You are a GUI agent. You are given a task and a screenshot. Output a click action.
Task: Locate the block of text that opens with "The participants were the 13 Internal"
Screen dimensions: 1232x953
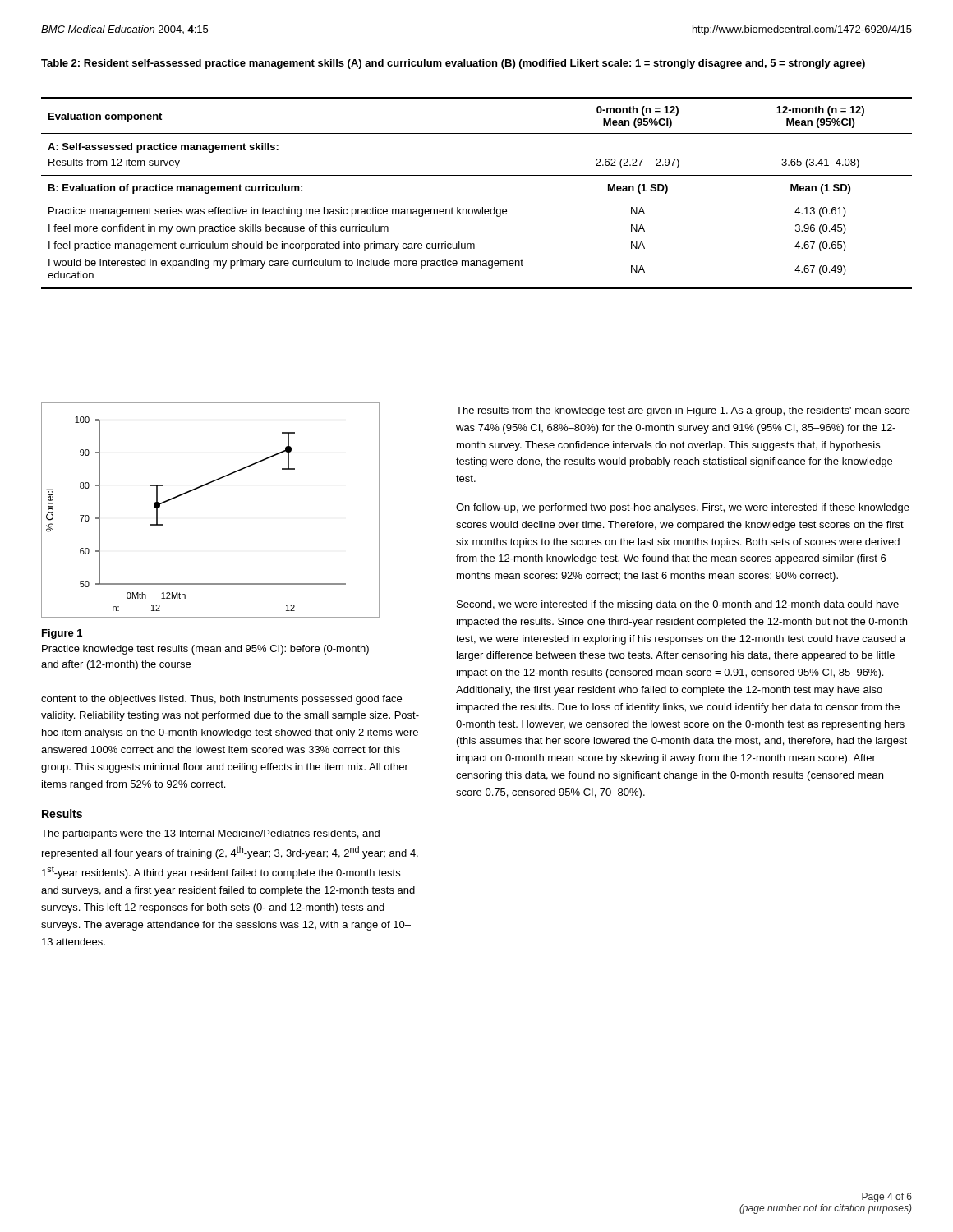[230, 887]
